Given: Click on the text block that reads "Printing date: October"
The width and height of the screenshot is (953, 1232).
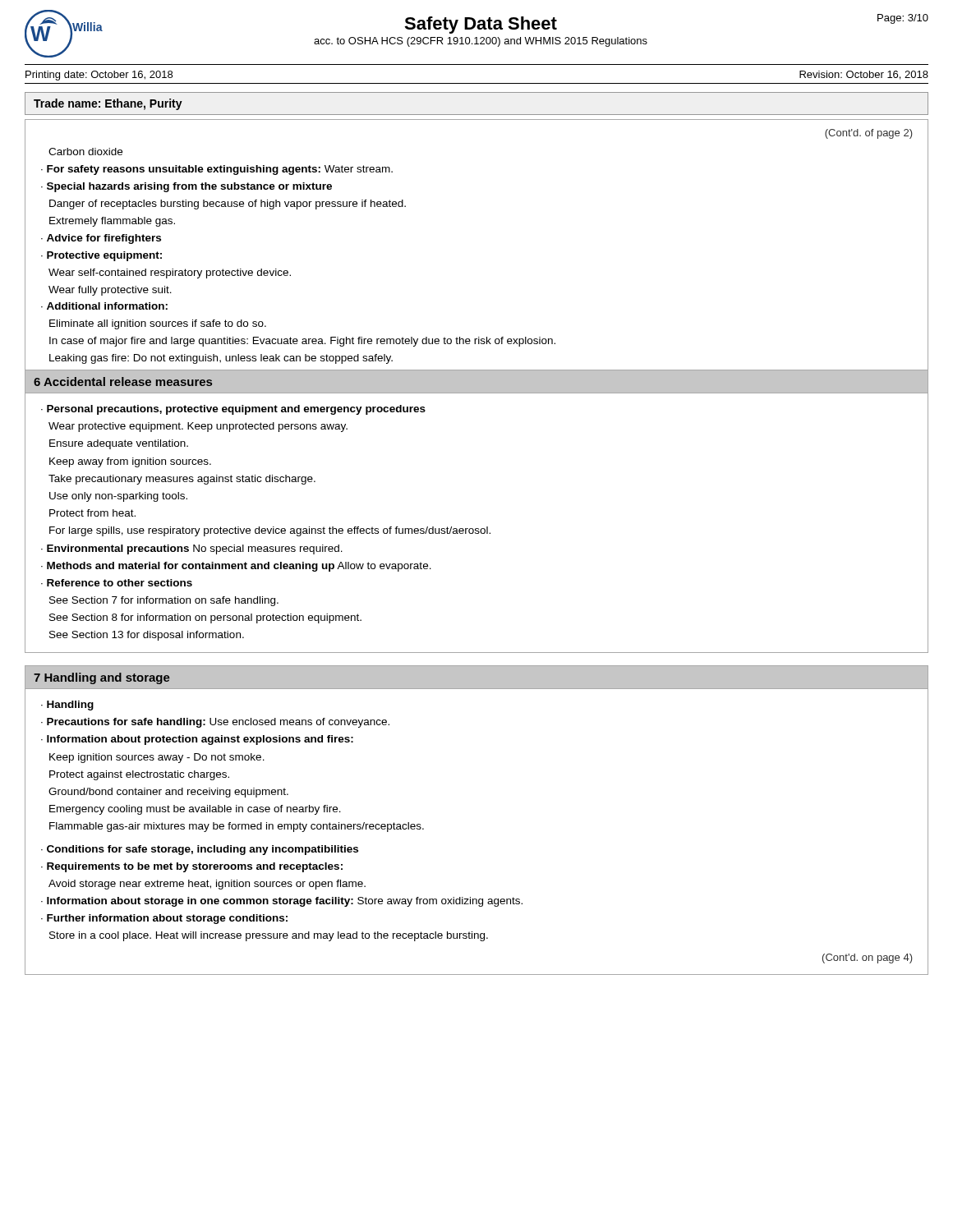Looking at the screenshot, I should (x=476, y=74).
